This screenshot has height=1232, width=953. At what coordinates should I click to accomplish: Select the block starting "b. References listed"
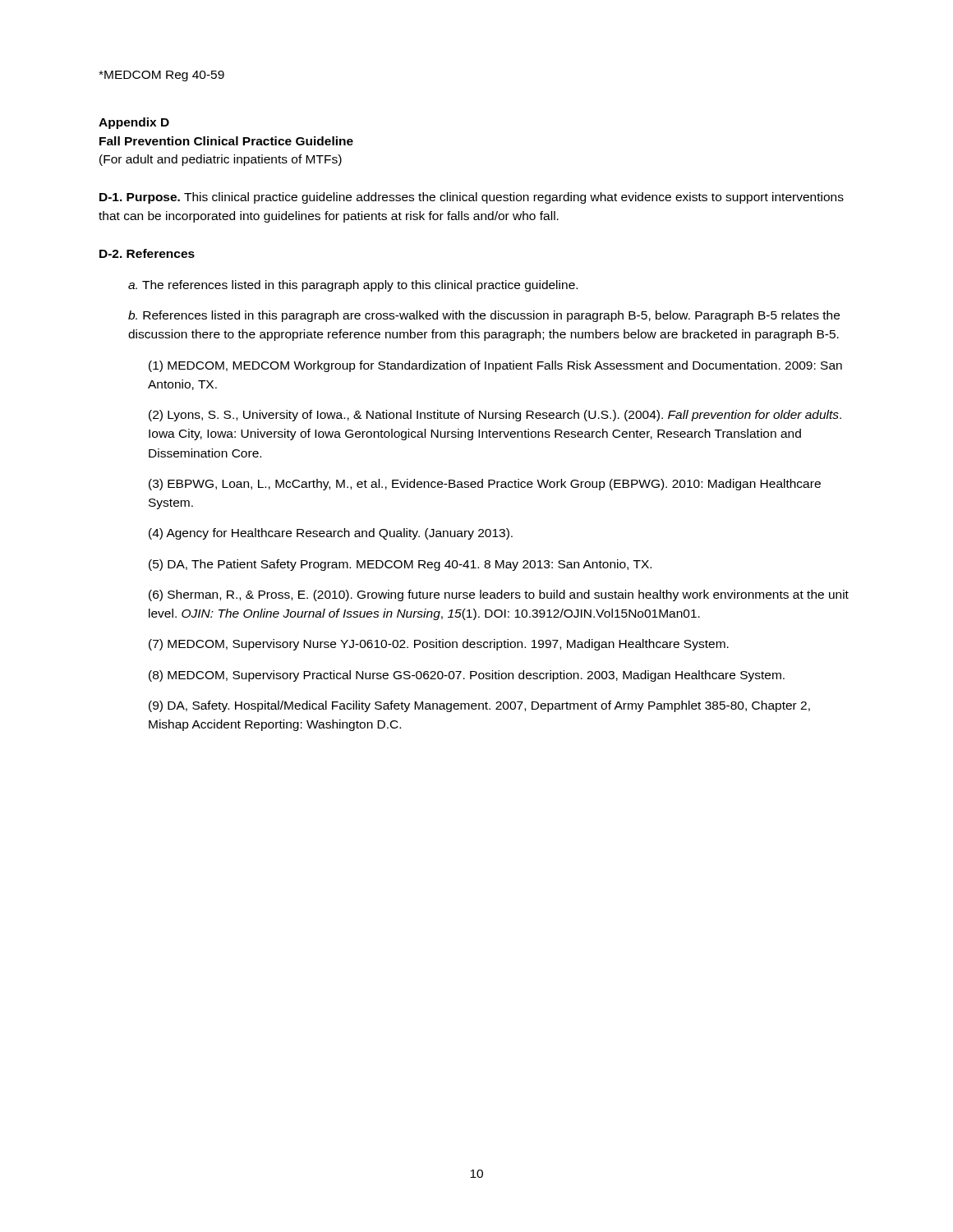(x=484, y=325)
